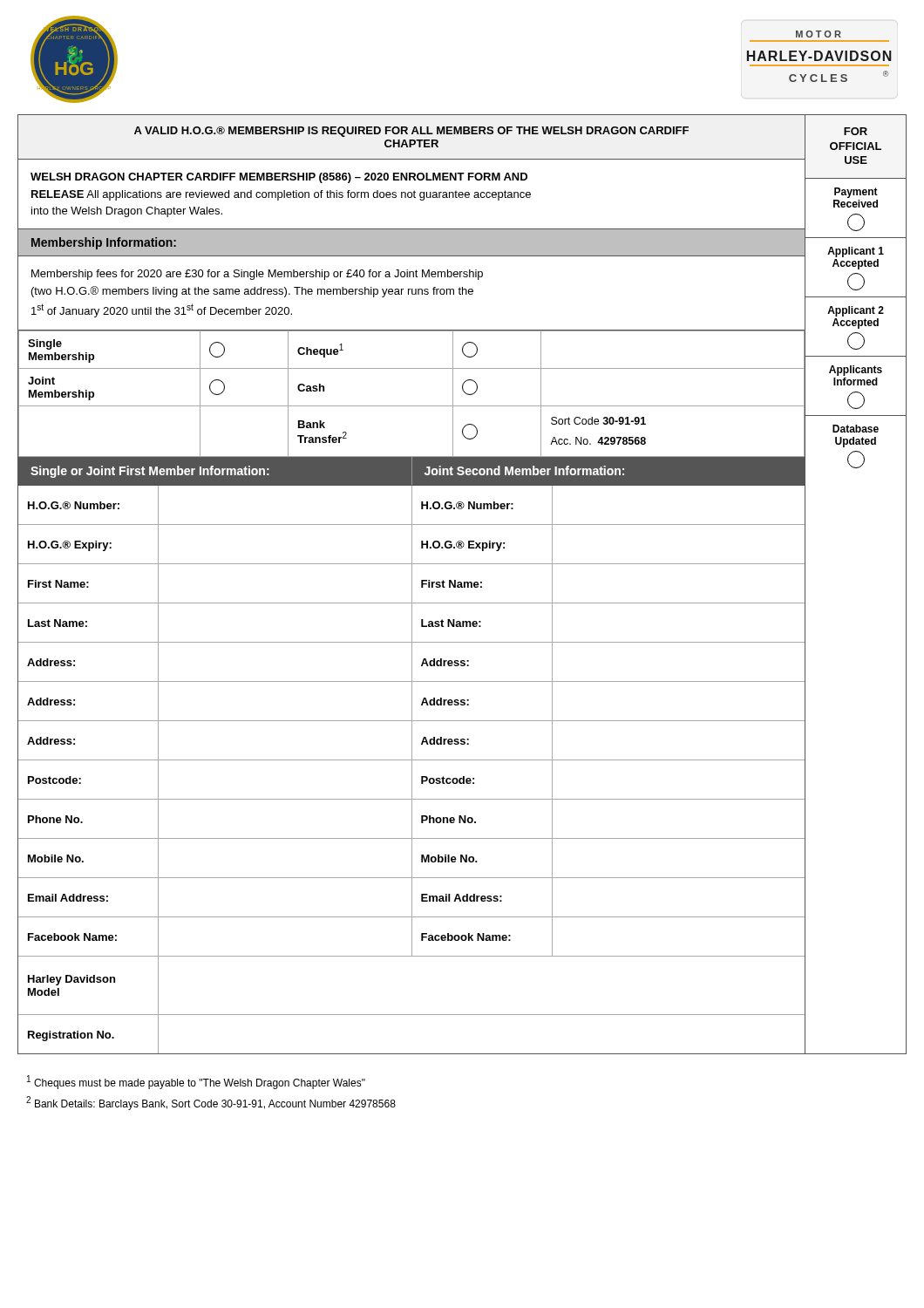
Task: Locate the element starting "Membership fees for 2020 are £30 for"
Action: [257, 292]
